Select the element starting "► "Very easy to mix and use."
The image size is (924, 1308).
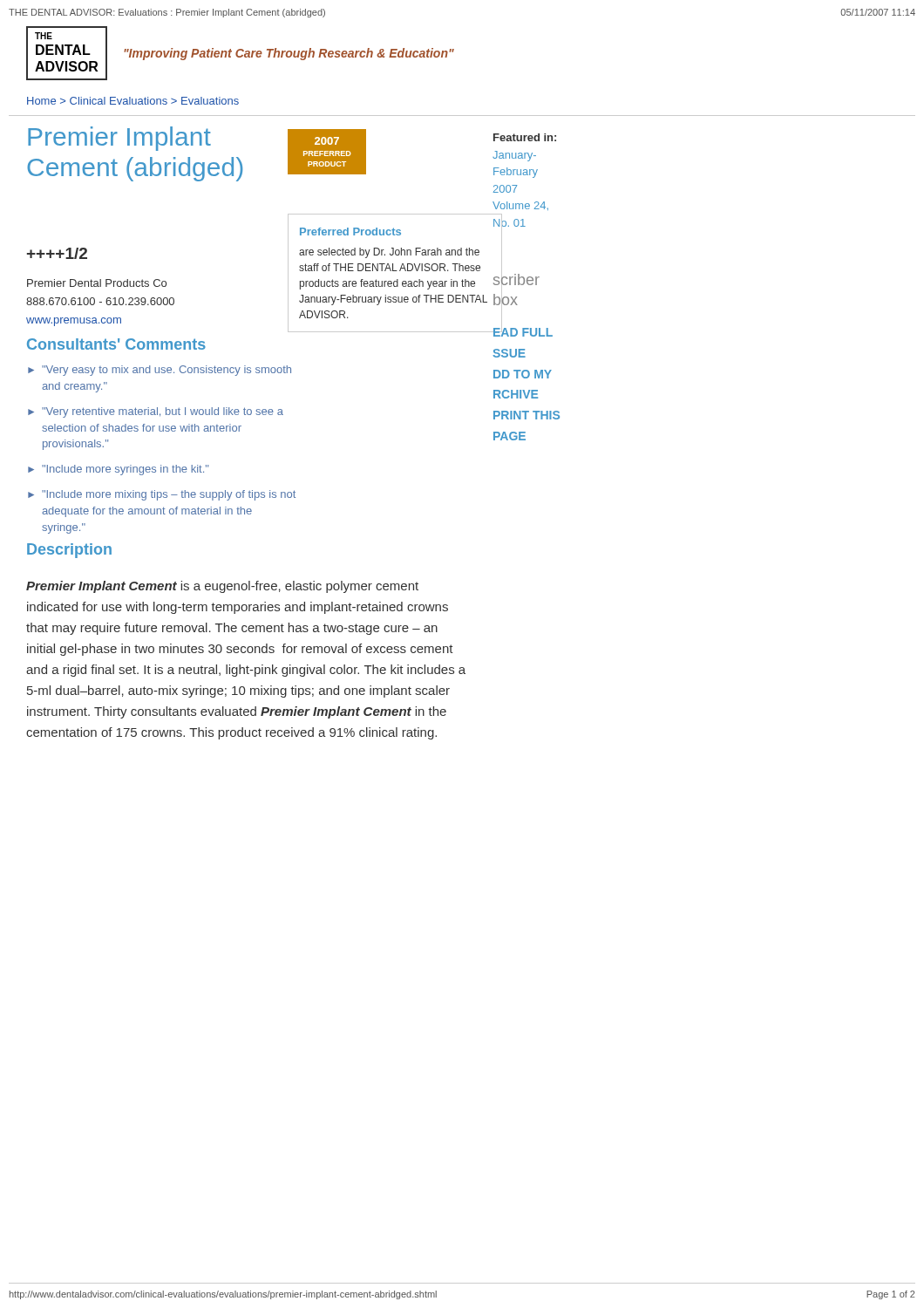click(161, 378)
